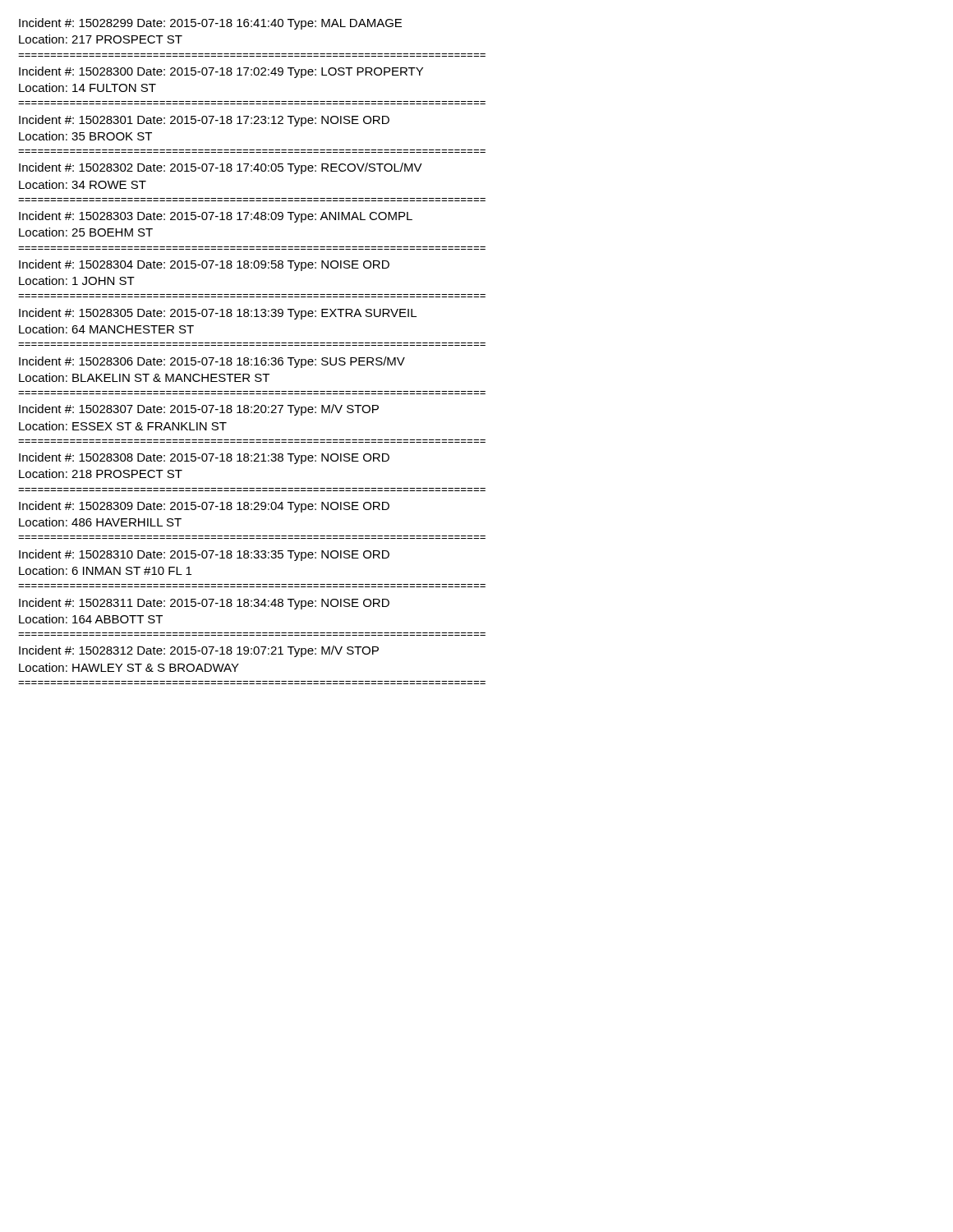Select the passage starting "Incident #: 15028302 Date: 2015-07-18 17:40:05 Type:"
Viewport: 953px width, 1232px height.
click(221, 168)
